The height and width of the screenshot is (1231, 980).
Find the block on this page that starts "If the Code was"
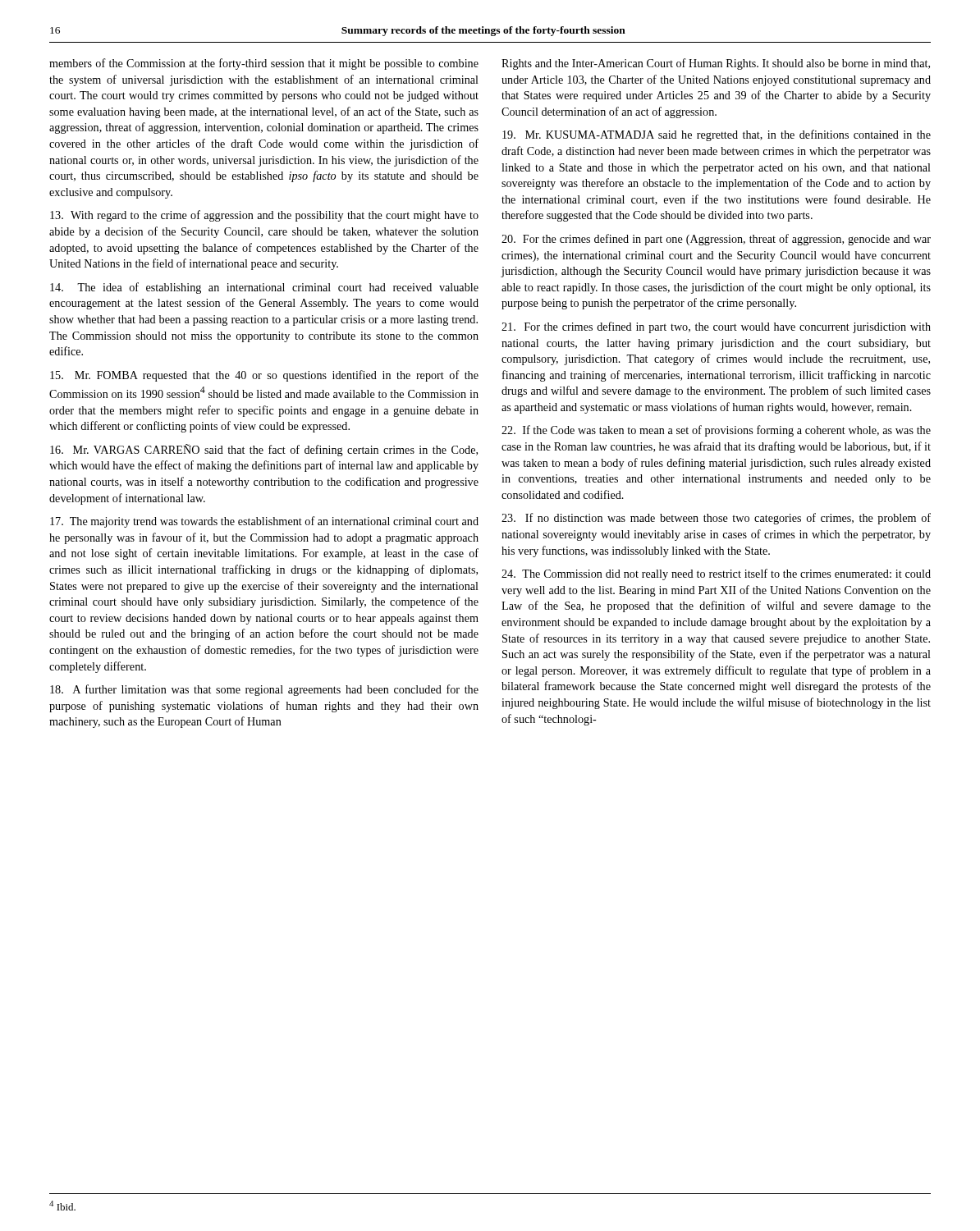pos(716,463)
